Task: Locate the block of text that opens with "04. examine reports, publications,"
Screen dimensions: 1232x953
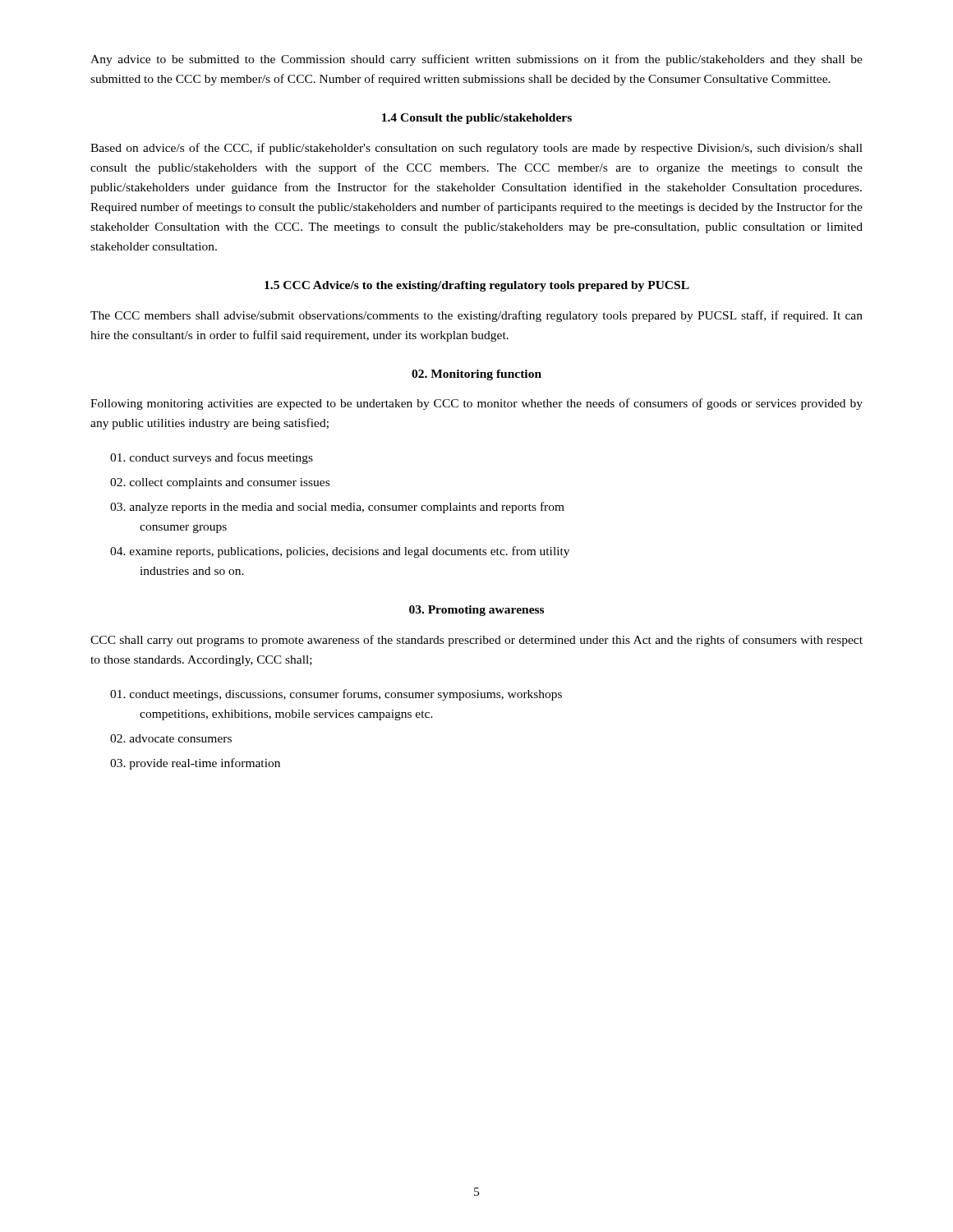Action: pyautogui.click(x=340, y=562)
